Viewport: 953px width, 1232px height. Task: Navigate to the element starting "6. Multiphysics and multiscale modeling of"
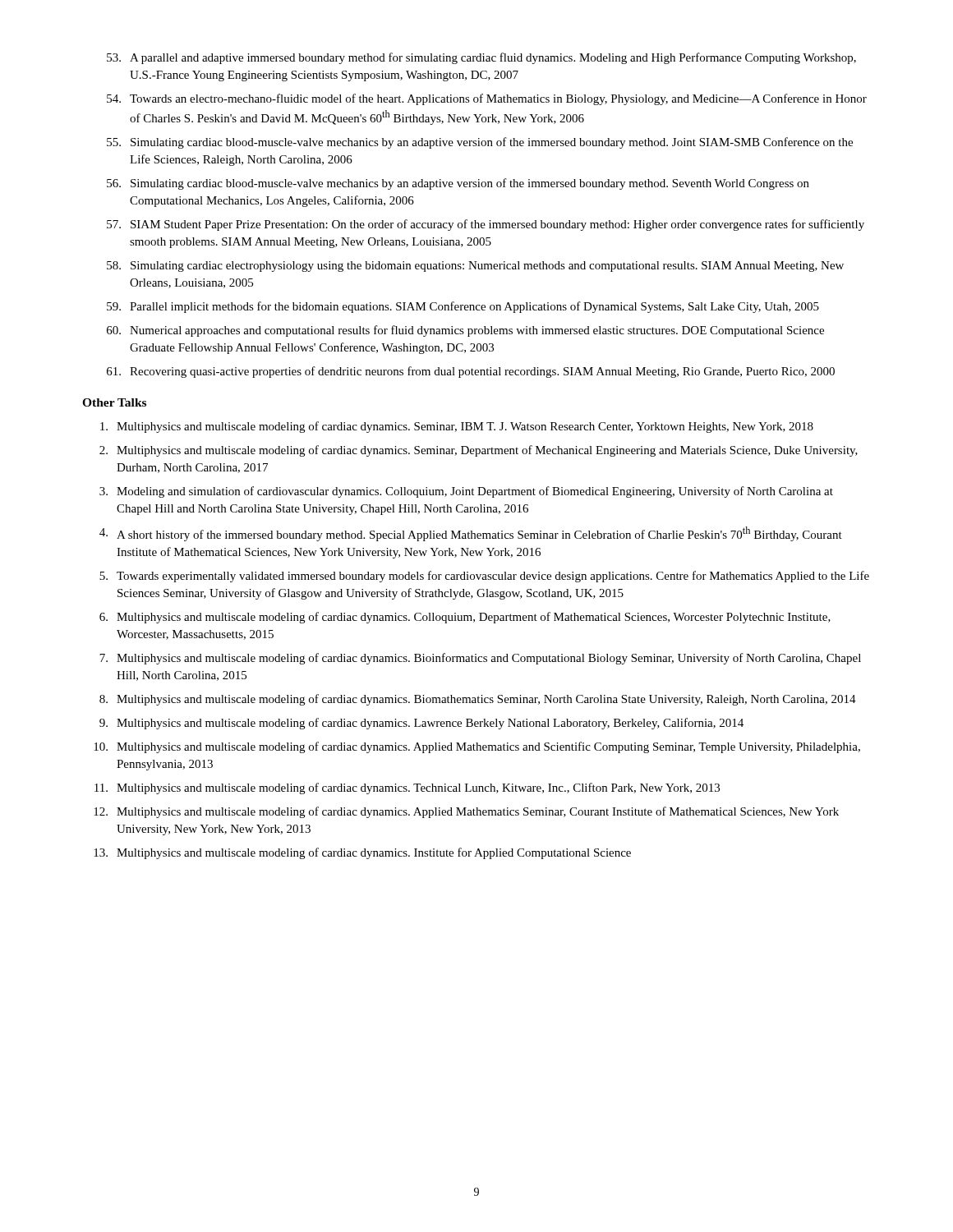click(x=476, y=626)
